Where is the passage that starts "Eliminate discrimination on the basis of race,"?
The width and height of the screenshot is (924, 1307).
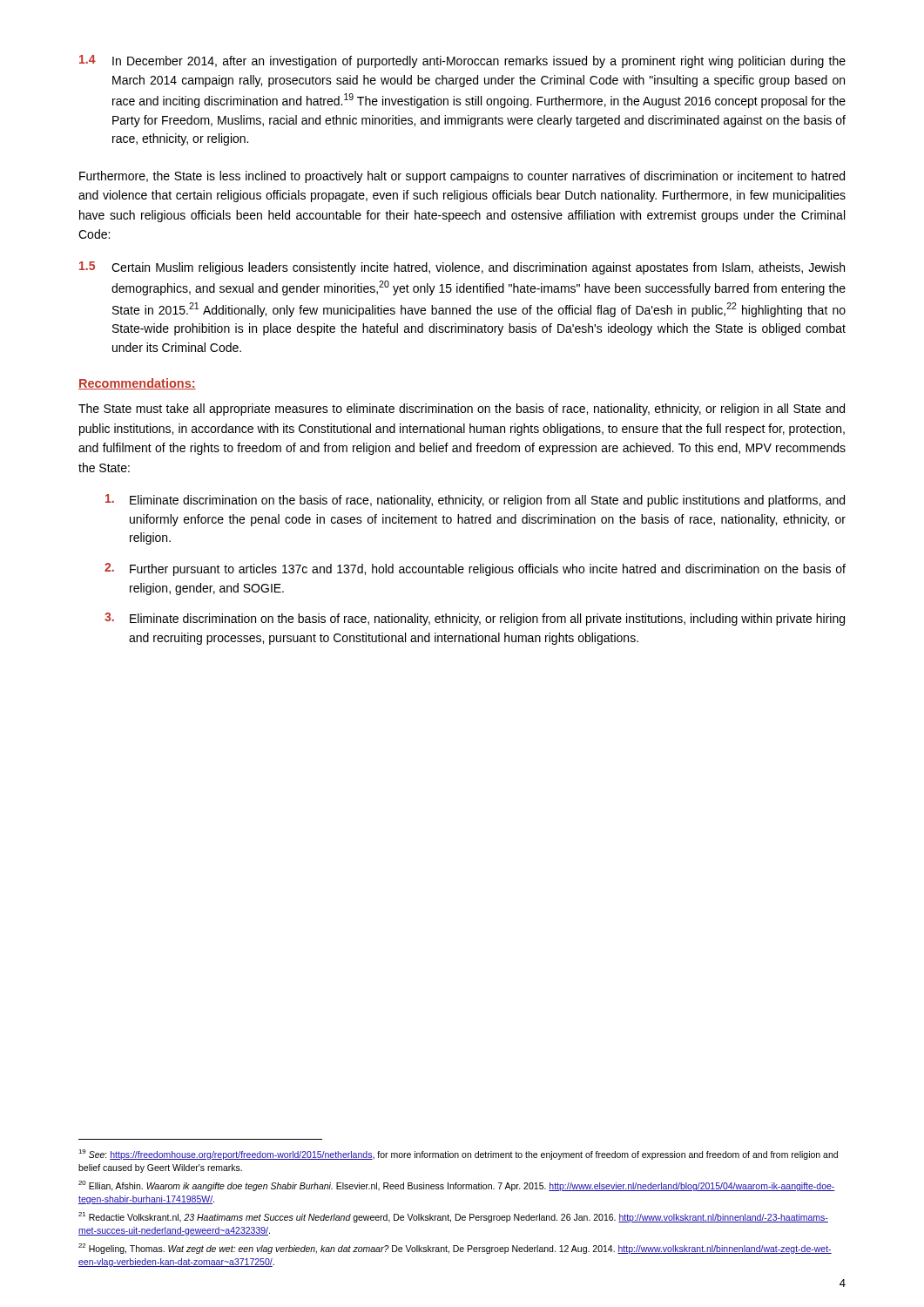point(475,520)
